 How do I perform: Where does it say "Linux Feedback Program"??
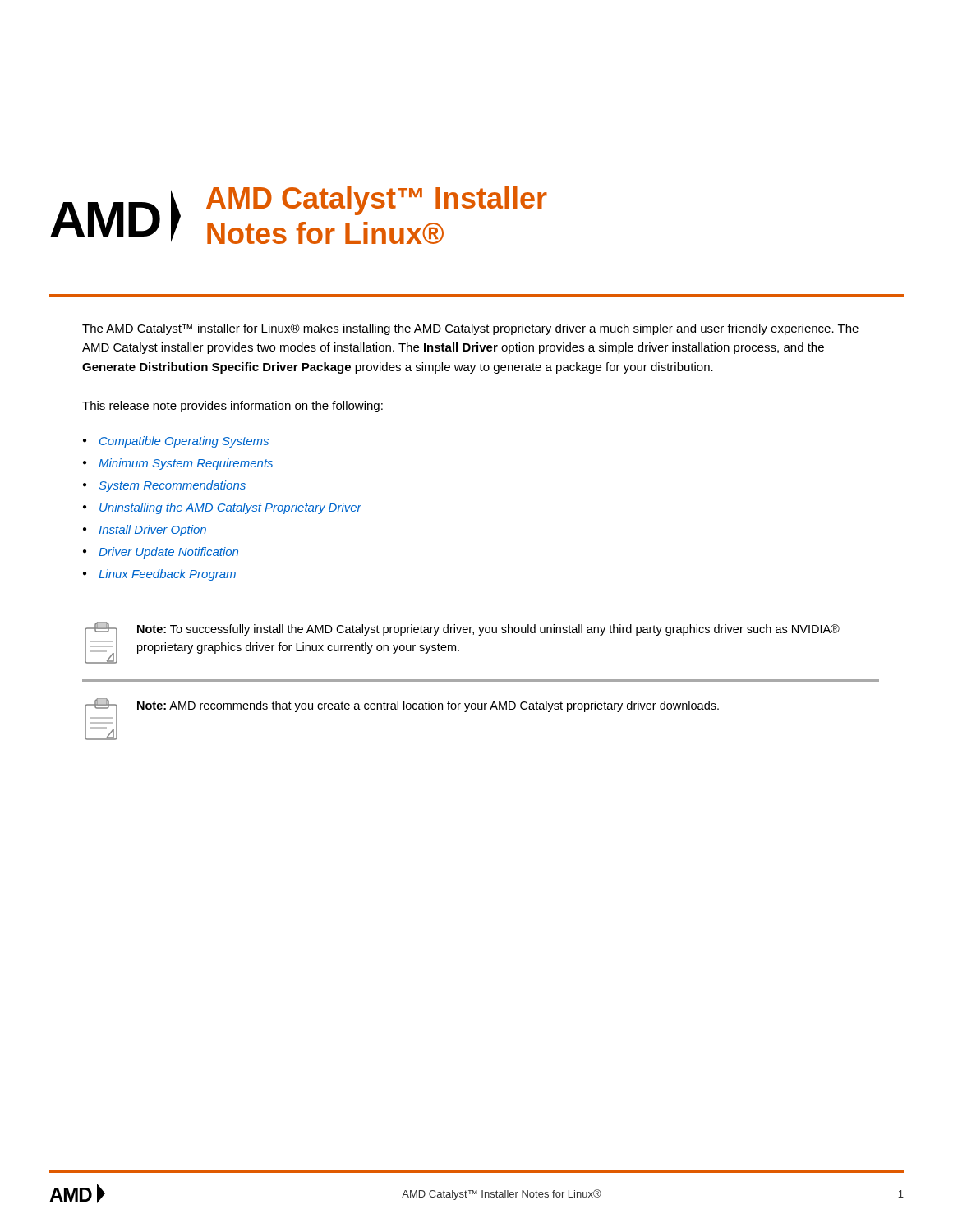[167, 574]
